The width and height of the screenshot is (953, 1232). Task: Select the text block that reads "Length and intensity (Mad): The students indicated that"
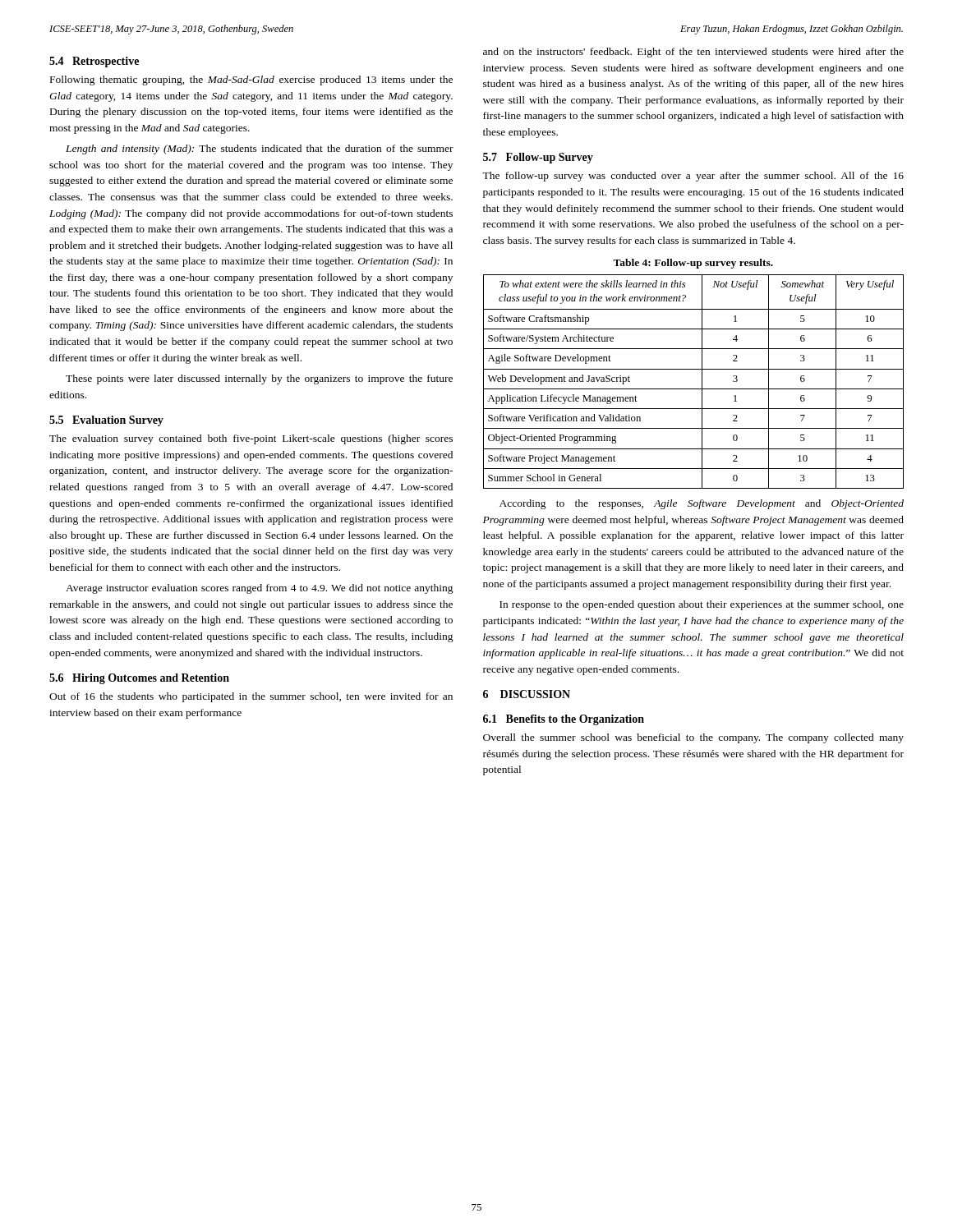click(251, 253)
